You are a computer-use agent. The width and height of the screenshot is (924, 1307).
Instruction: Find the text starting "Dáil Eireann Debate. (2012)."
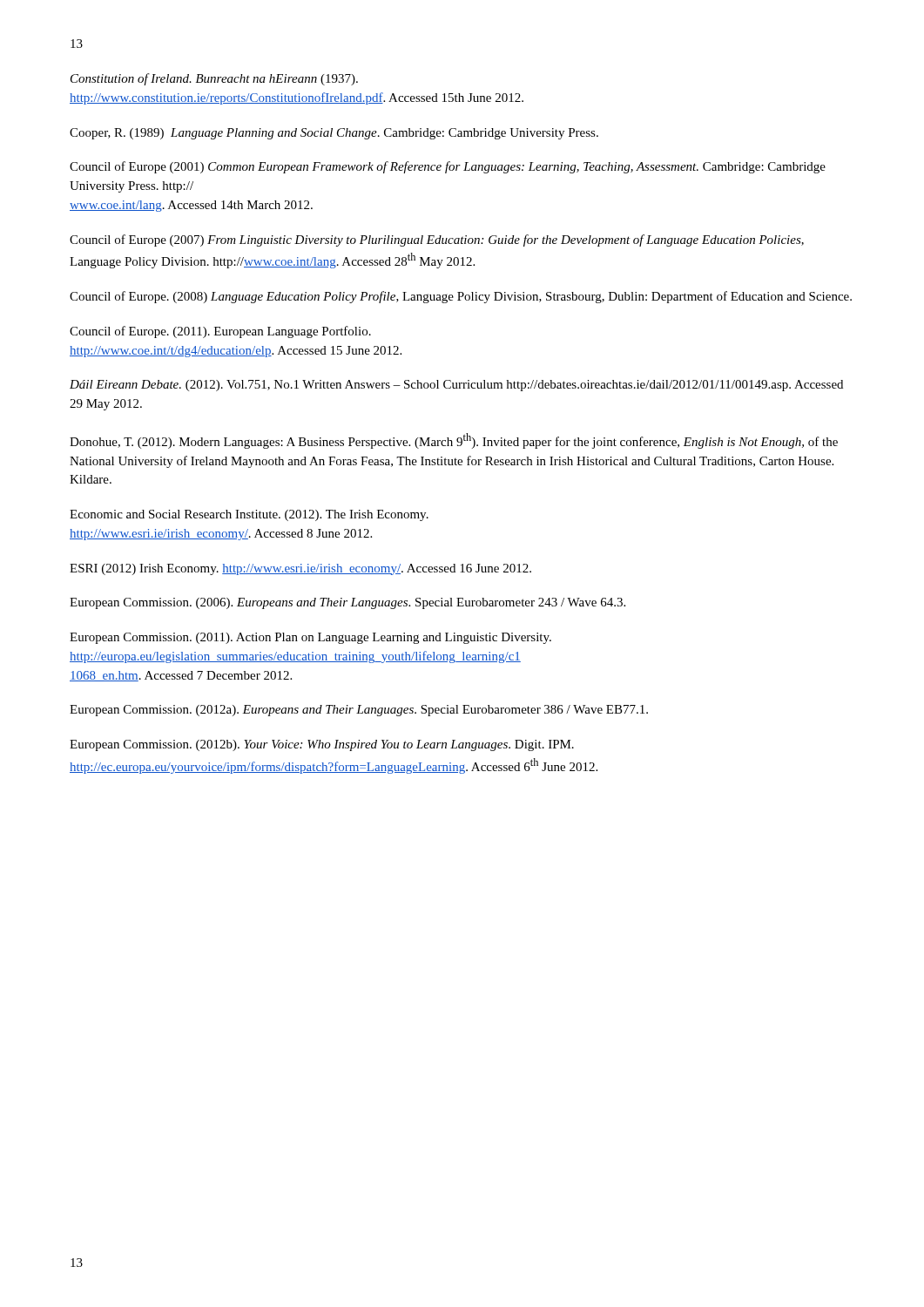(457, 394)
